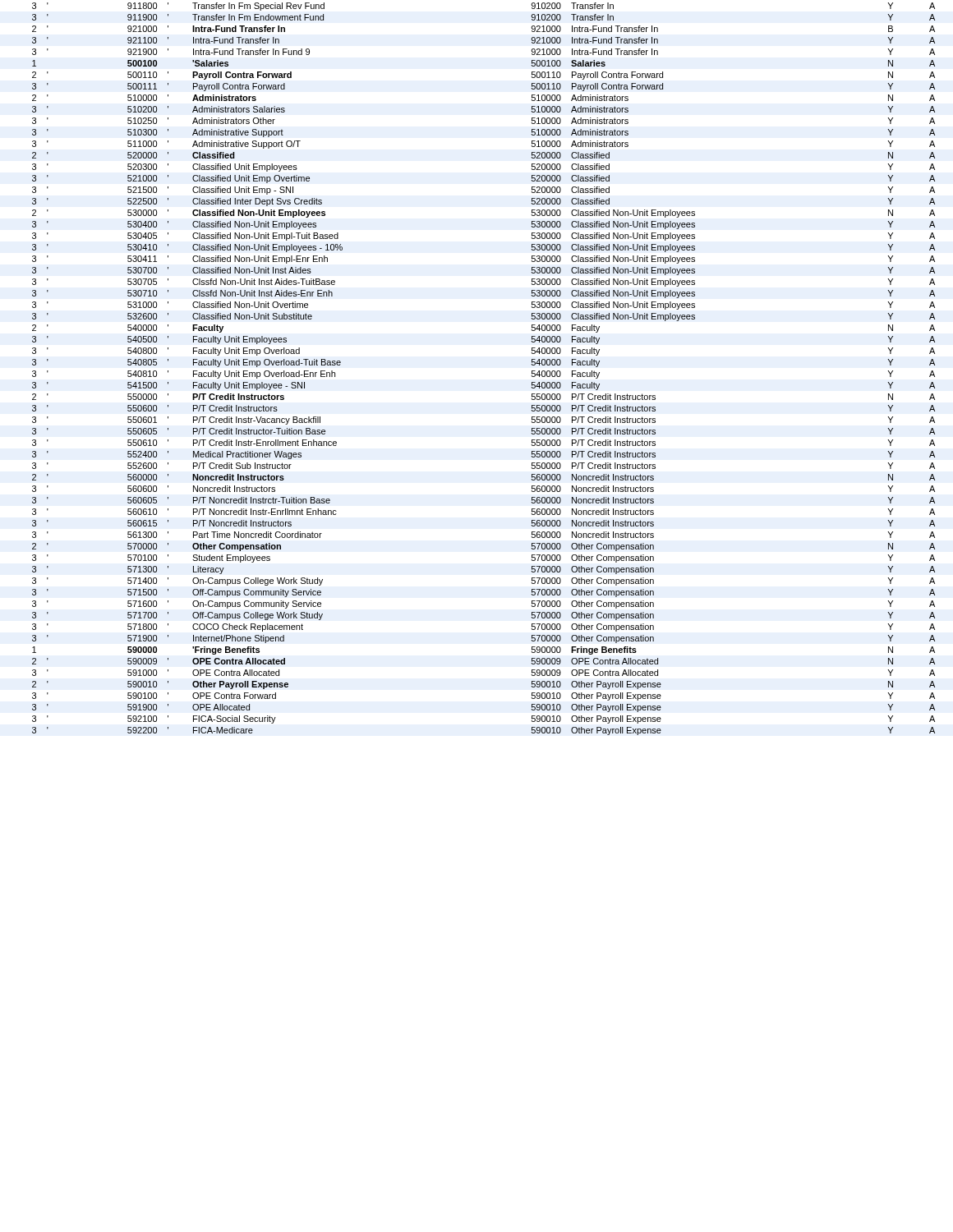The width and height of the screenshot is (953, 1232).
Task: Find the table that mentions "Administrators Salaries"
Action: coord(476,368)
